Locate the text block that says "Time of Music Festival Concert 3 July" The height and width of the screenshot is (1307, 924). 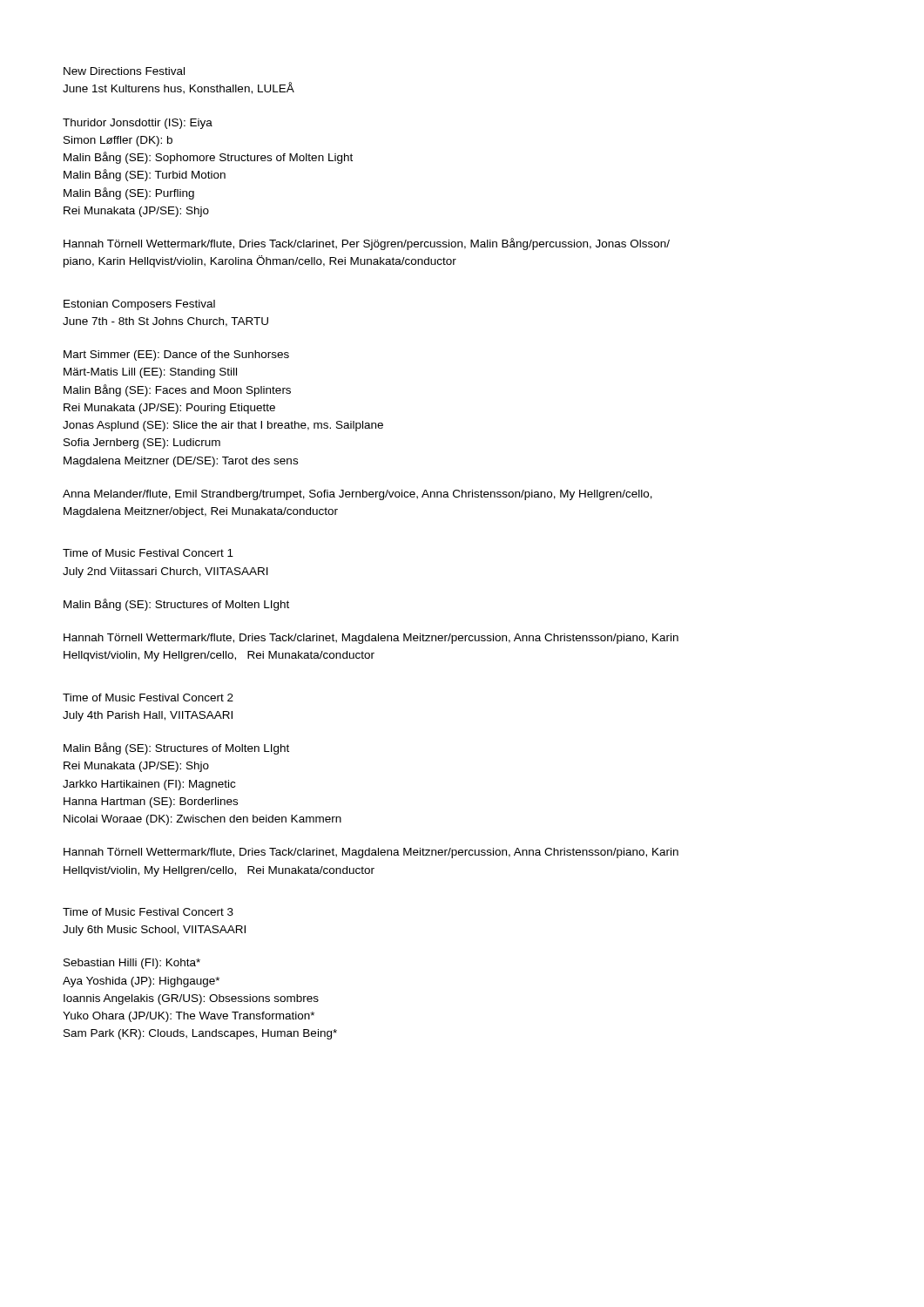click(x=155, y=920)
